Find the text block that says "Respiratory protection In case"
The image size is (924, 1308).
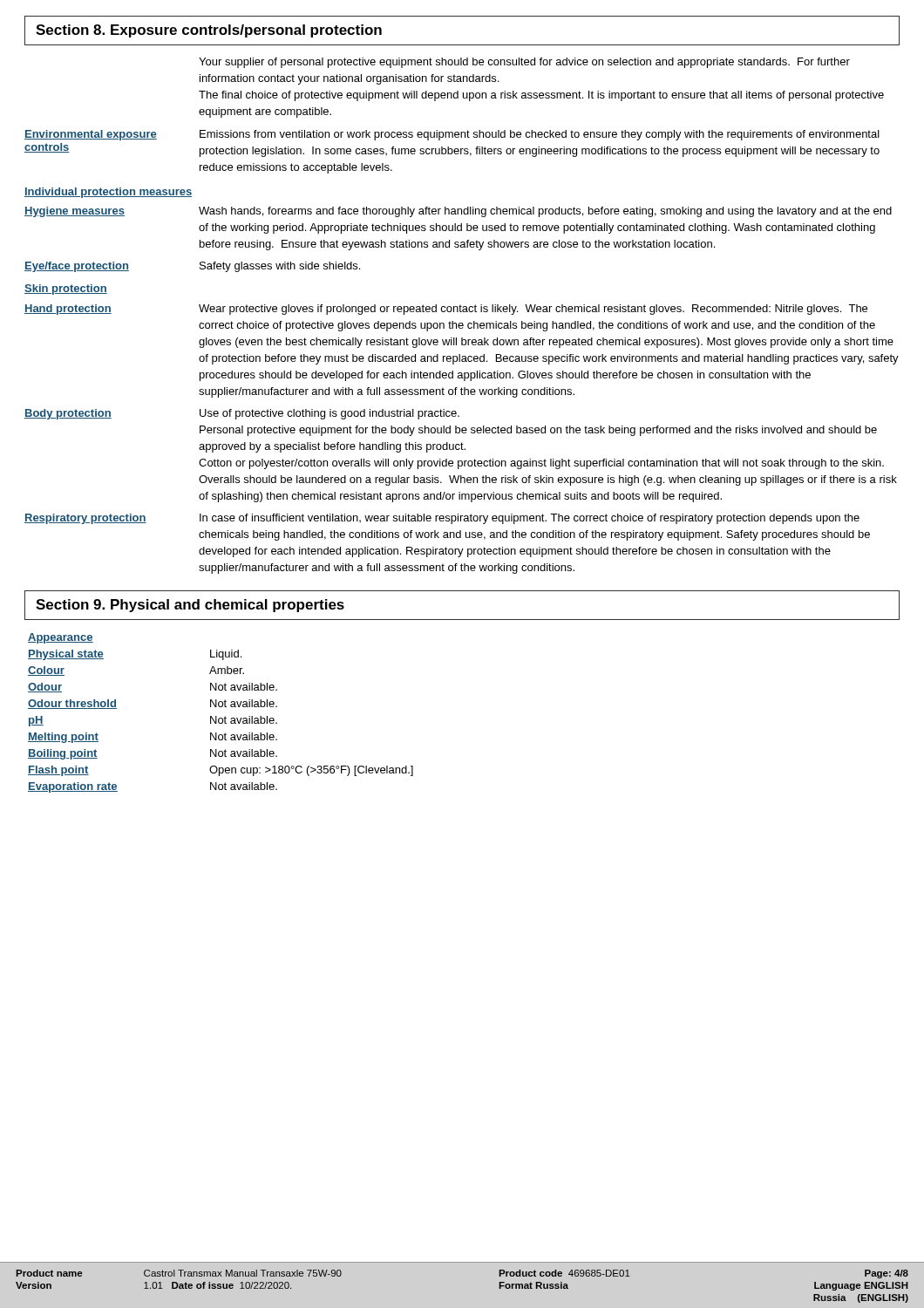pos(462,543)
